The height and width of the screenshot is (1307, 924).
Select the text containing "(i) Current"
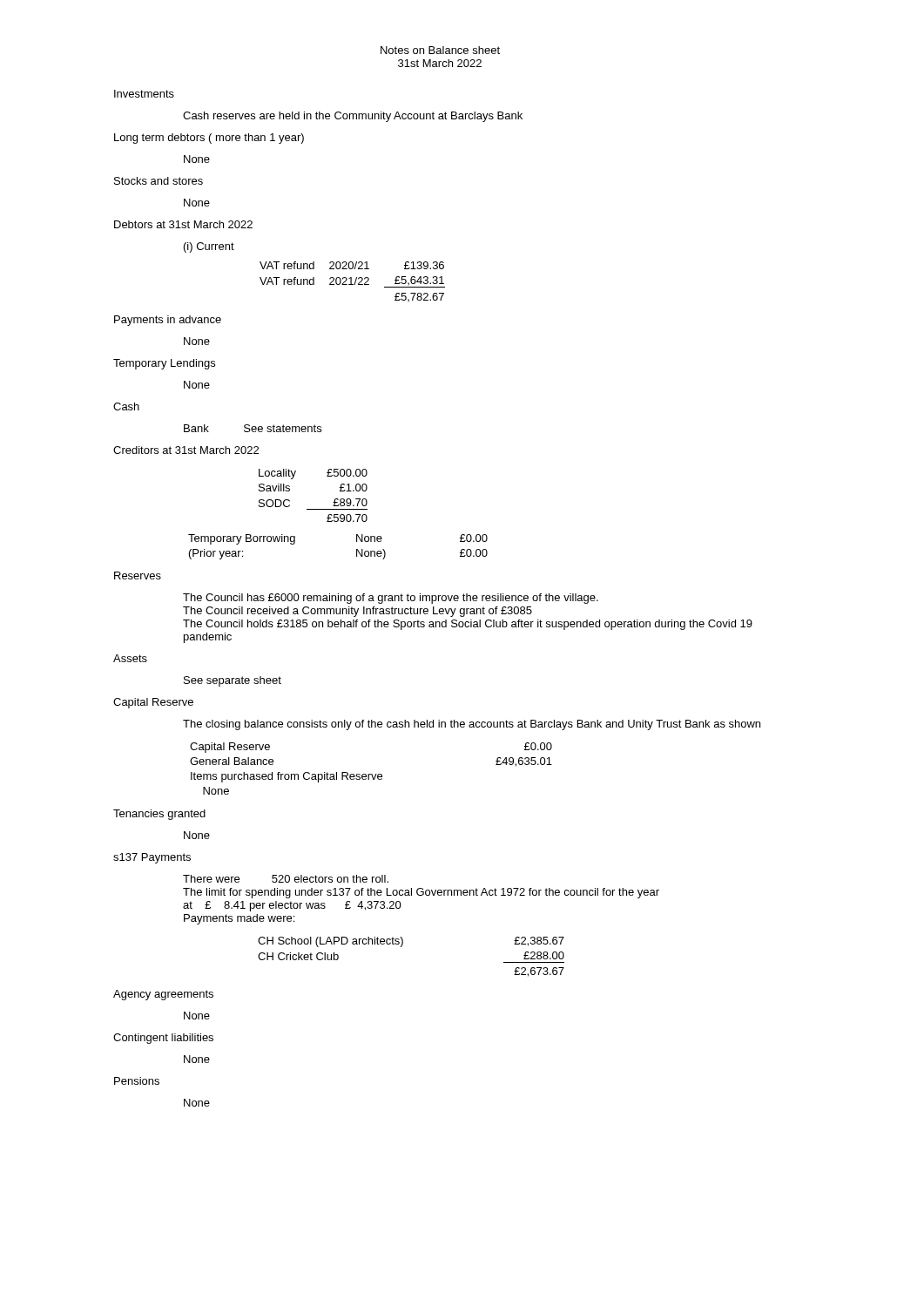(208, 246)
